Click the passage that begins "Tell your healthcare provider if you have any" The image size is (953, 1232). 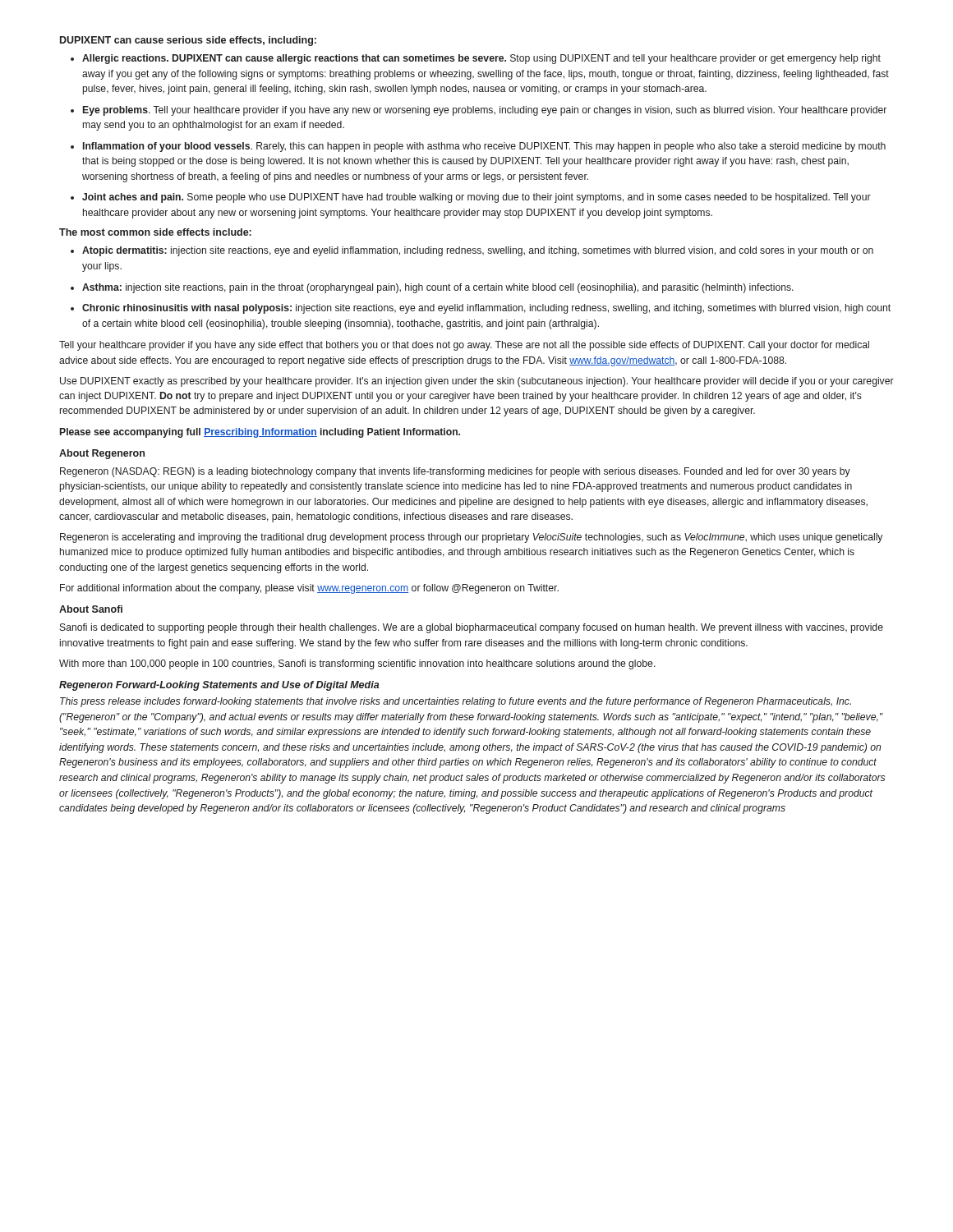tap(465, 353)
